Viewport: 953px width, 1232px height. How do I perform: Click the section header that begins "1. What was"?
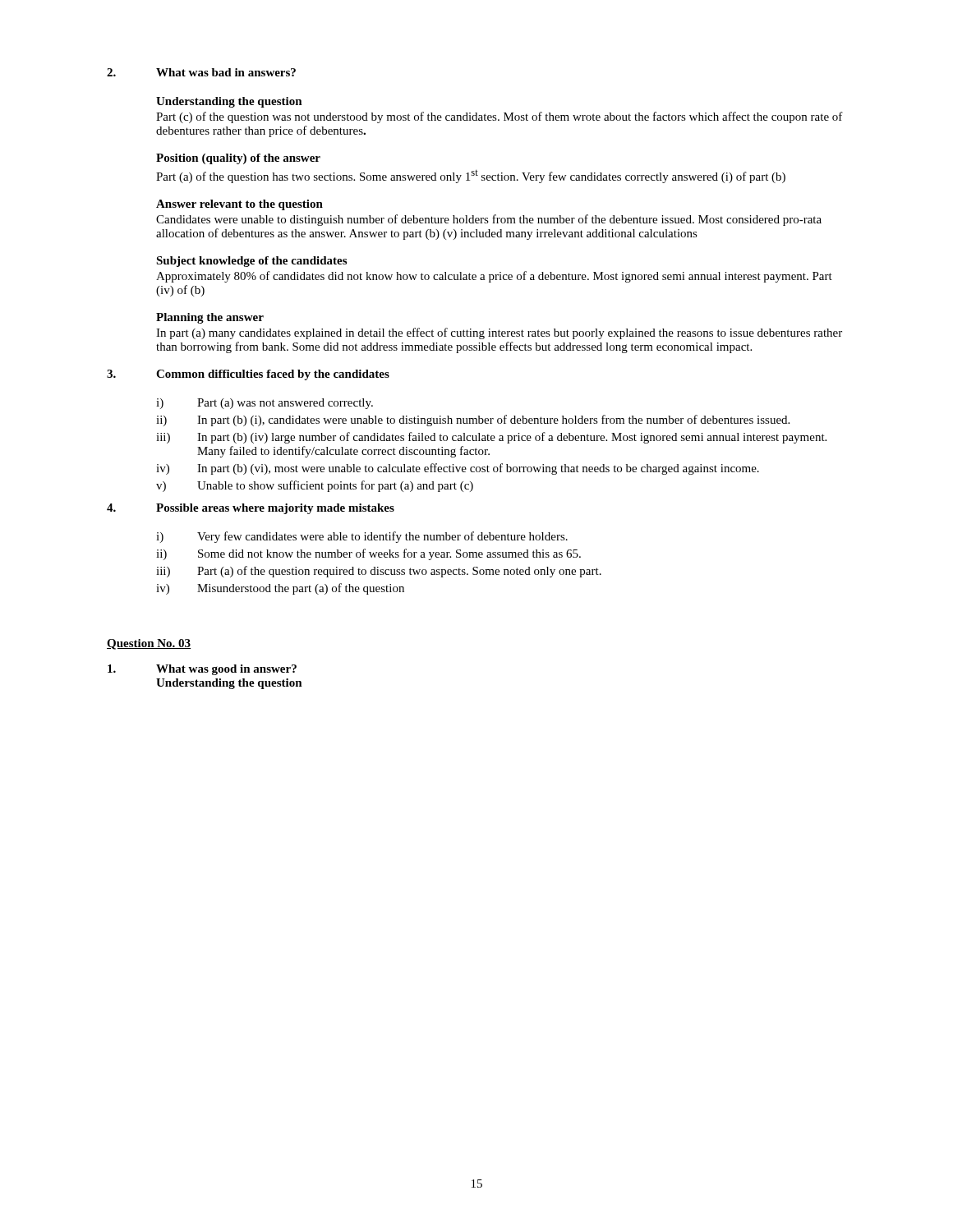pos(202,670)
